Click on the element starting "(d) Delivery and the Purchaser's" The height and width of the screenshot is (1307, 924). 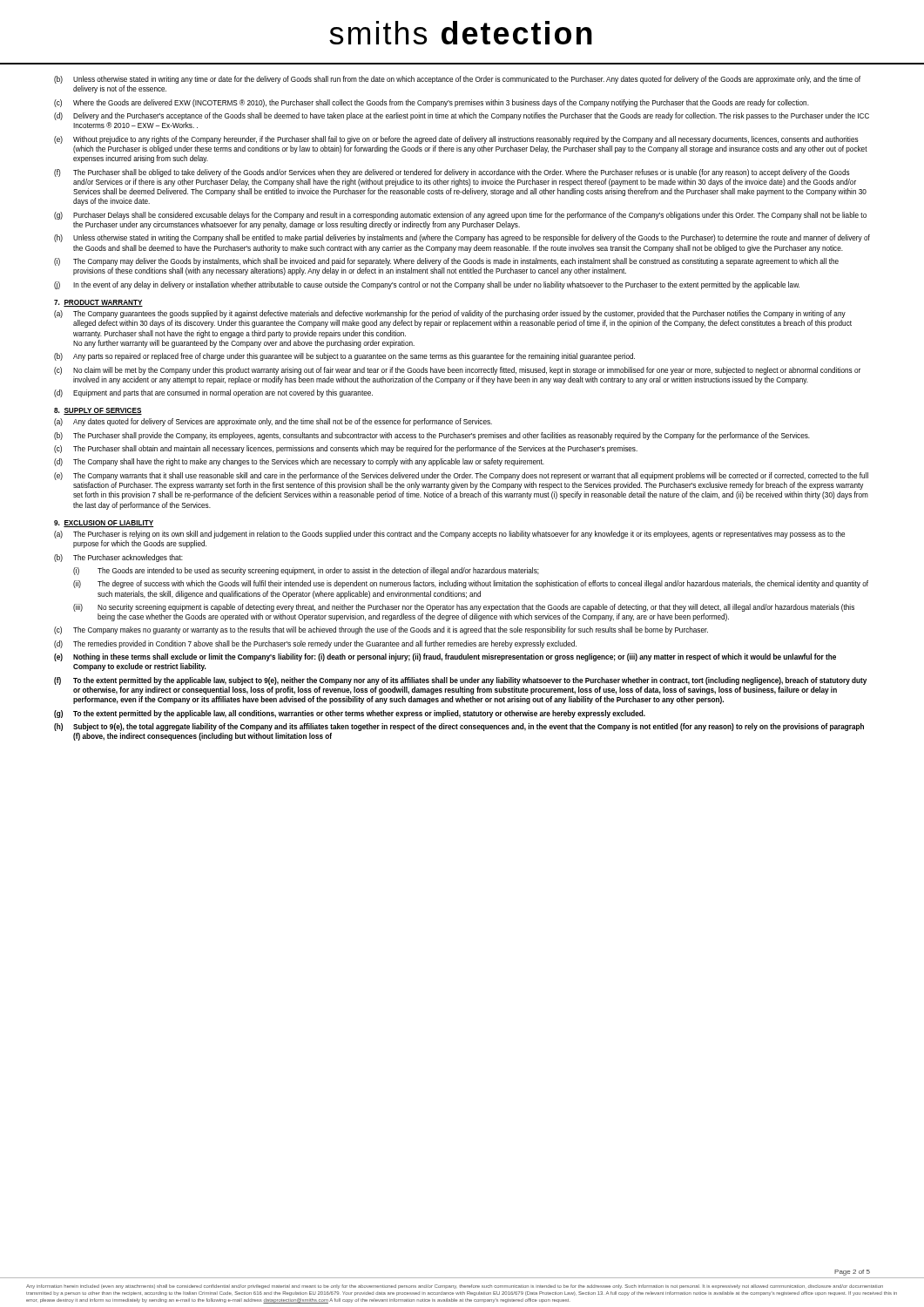click(x=462, y=121)
